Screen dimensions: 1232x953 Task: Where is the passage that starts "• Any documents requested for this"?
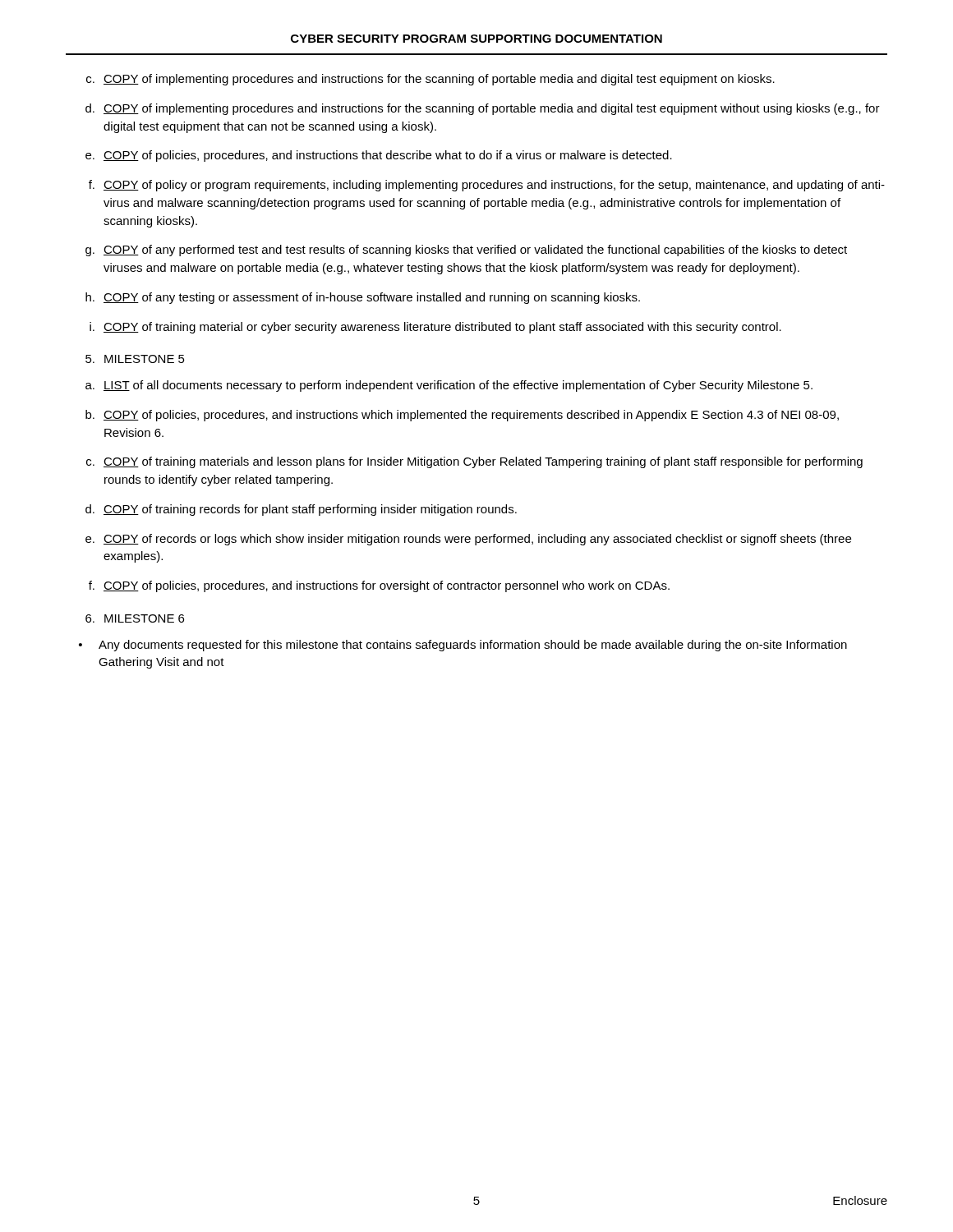pyautogui.click(x=476, y=653)
